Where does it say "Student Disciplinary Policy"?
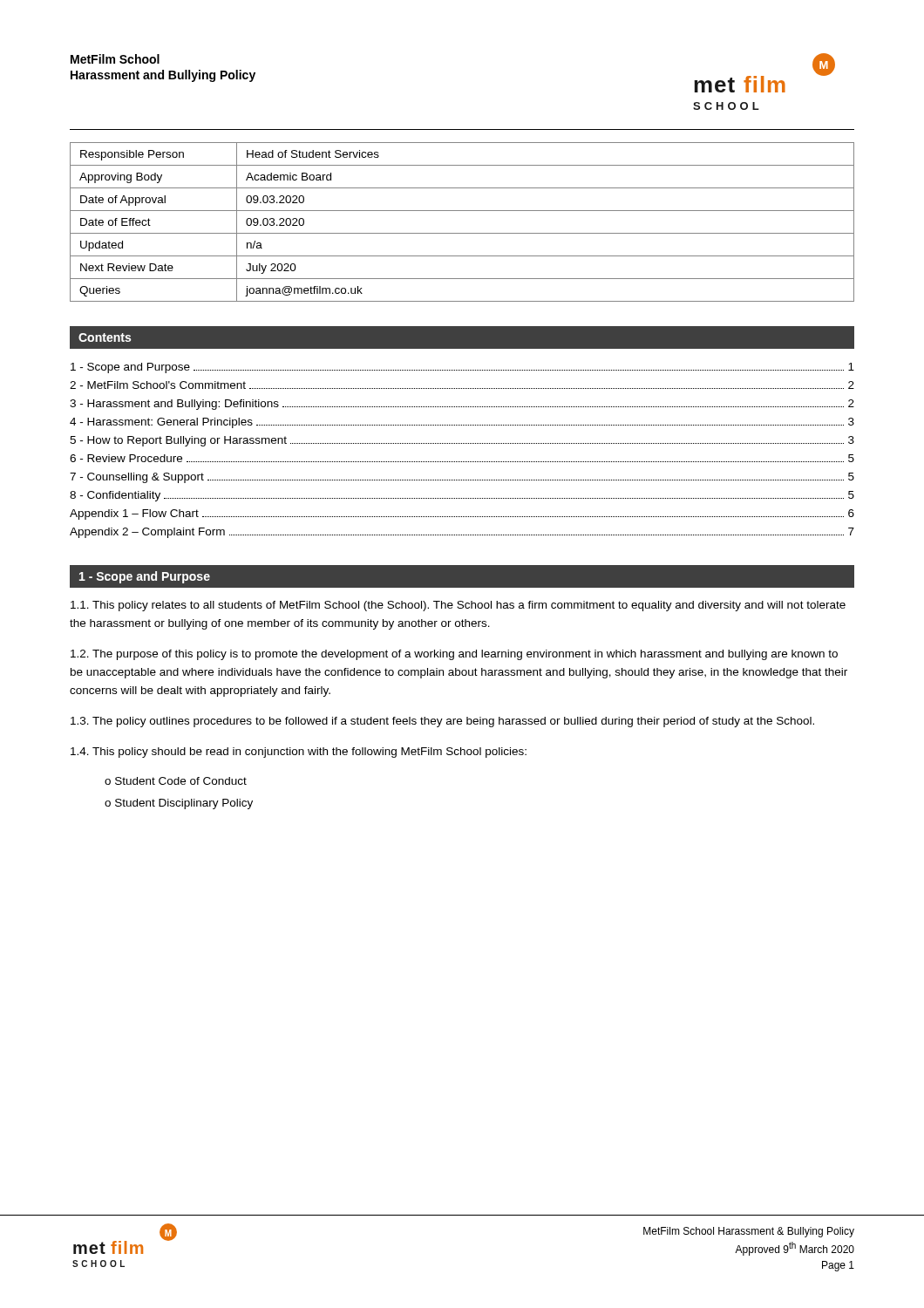This screenshot has height=1308, width=924. 184,803
